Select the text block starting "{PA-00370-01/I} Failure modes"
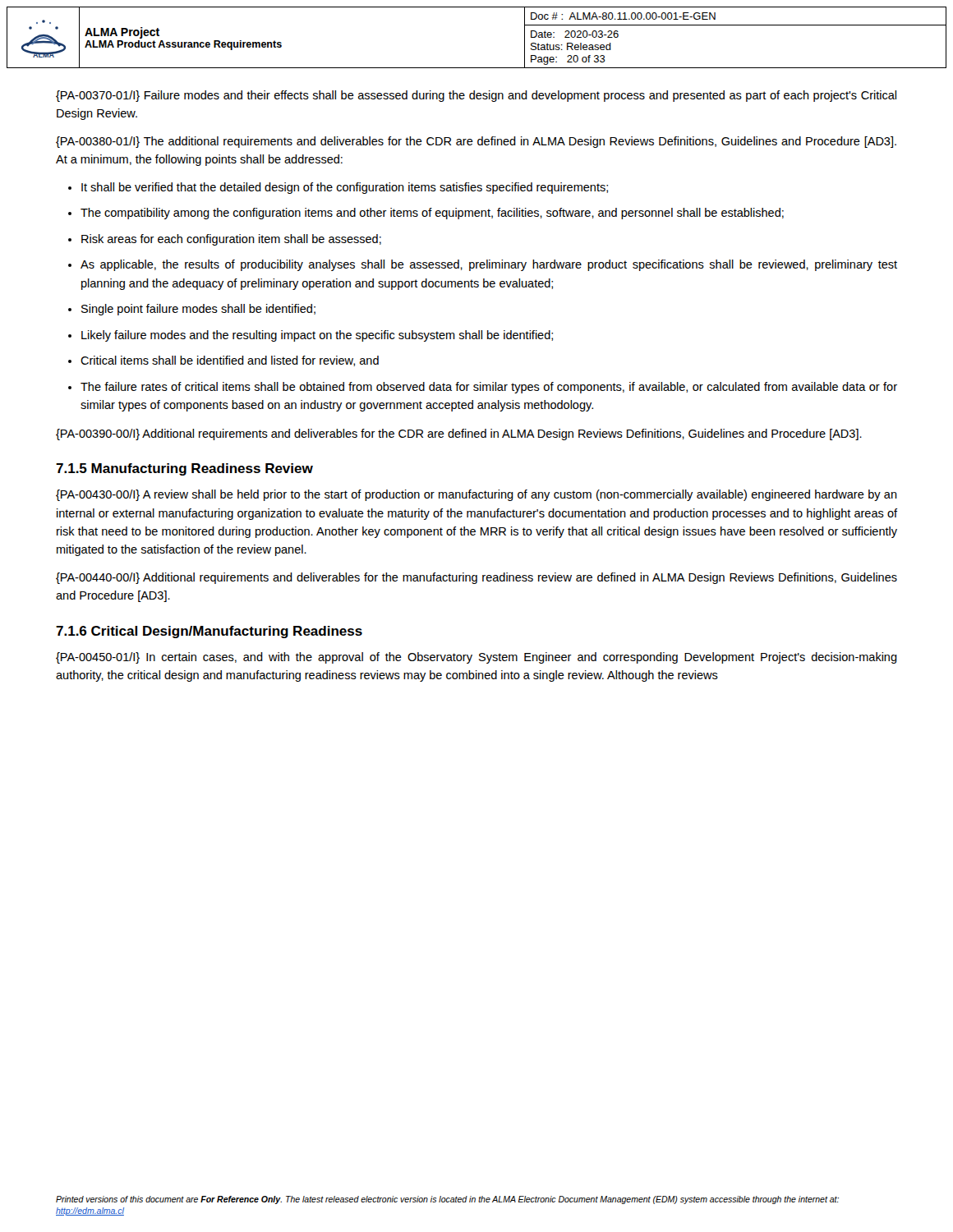953x1232 pixels. click(476, 104)
